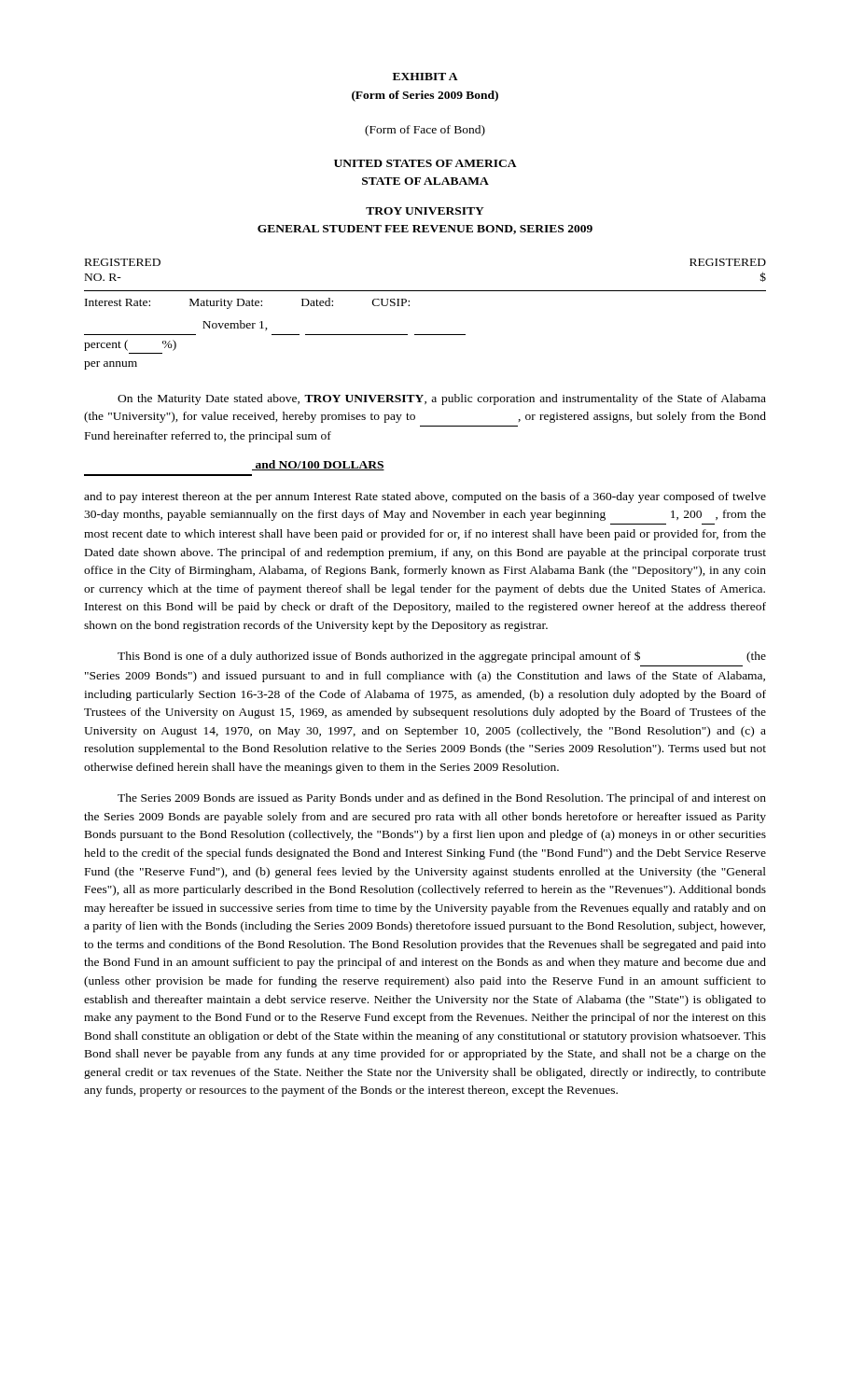This screenshot has height=1400, width=850.
Task: Find the title with the text "EXHIBIT A (Form of Series"
Action: [425, 85]
